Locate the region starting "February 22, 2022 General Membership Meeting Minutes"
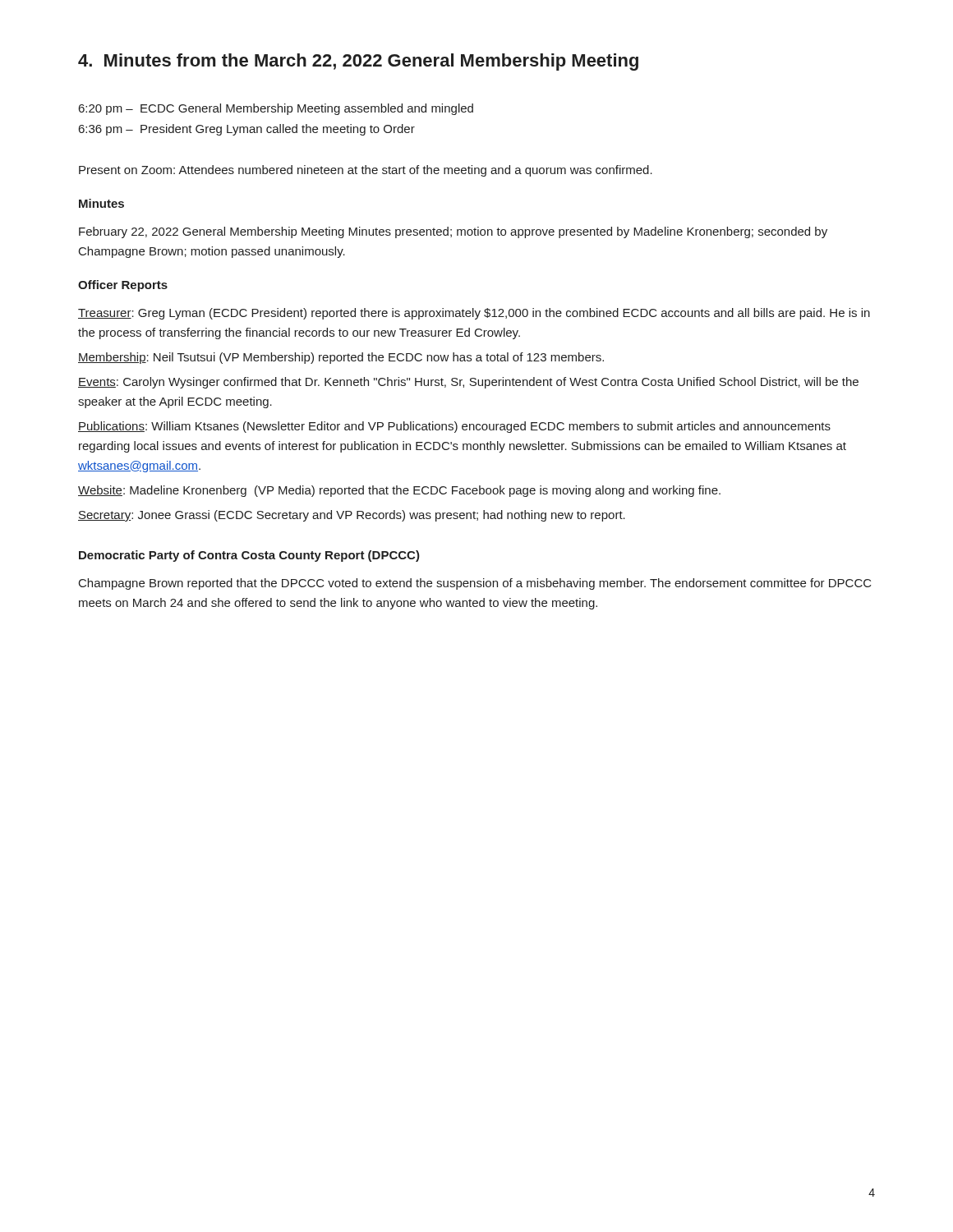 [453, 241]
